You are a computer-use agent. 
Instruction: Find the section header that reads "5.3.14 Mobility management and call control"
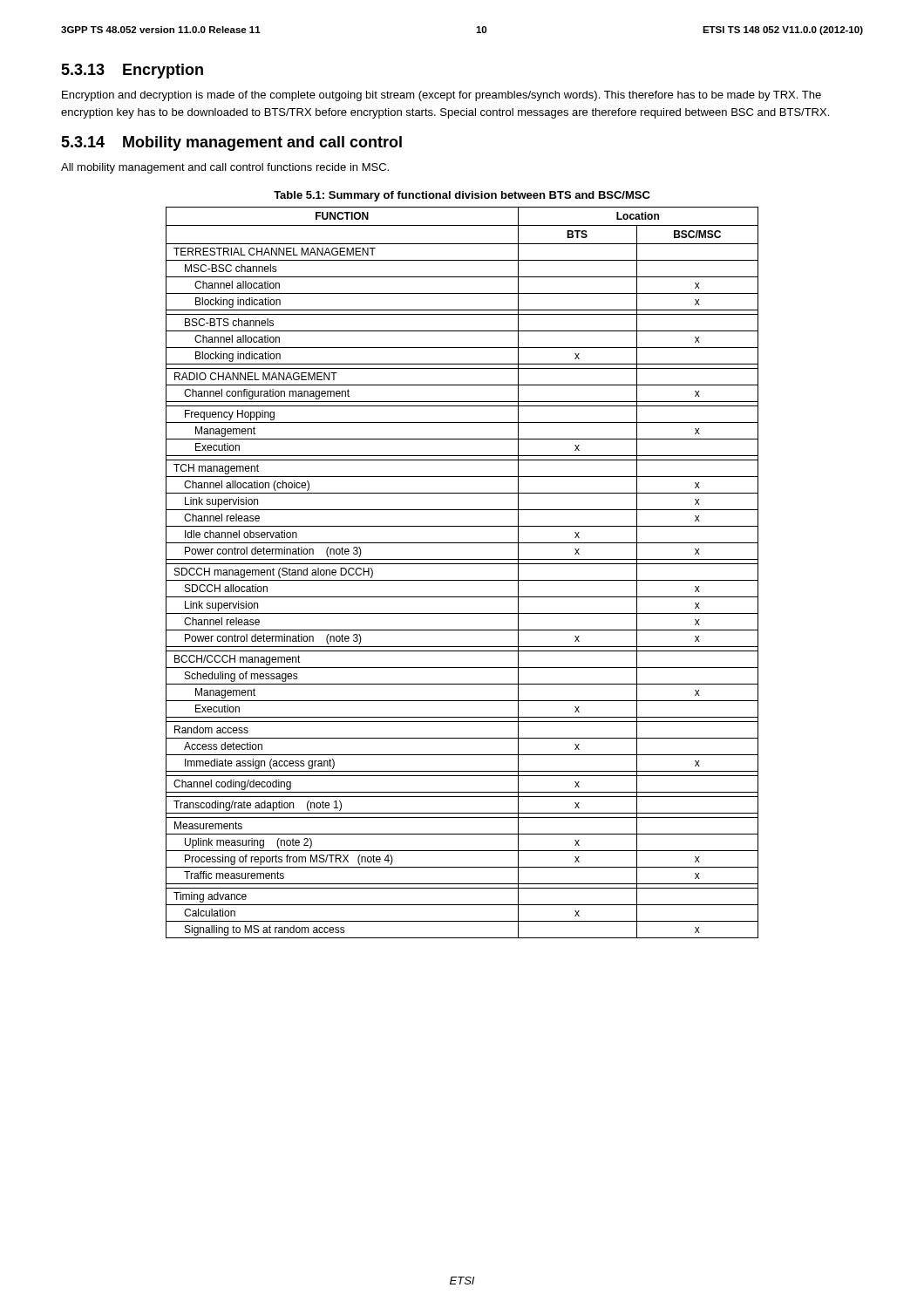pos(232,142)
